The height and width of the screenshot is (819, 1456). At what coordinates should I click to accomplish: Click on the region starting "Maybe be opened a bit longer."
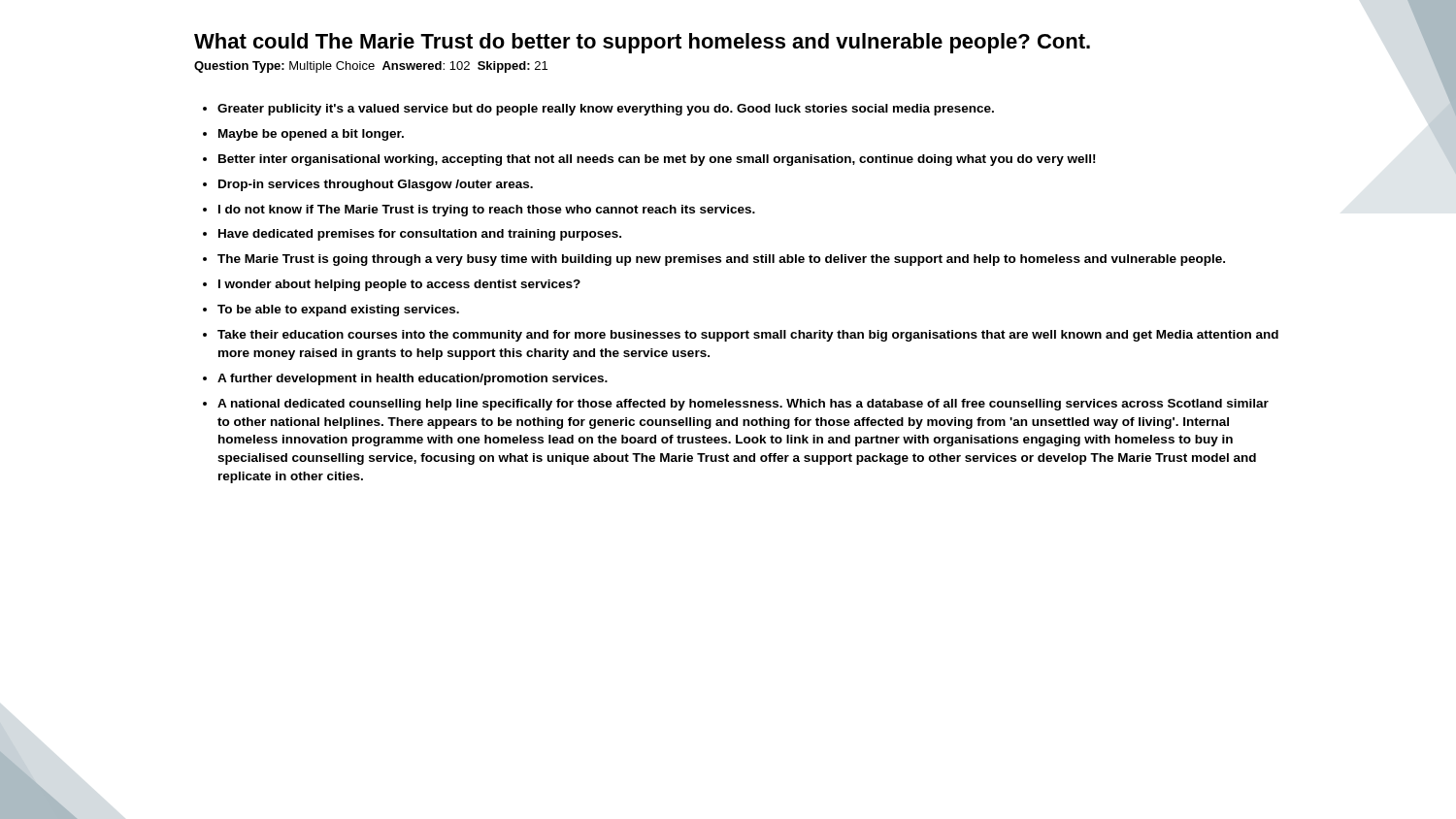311,133
